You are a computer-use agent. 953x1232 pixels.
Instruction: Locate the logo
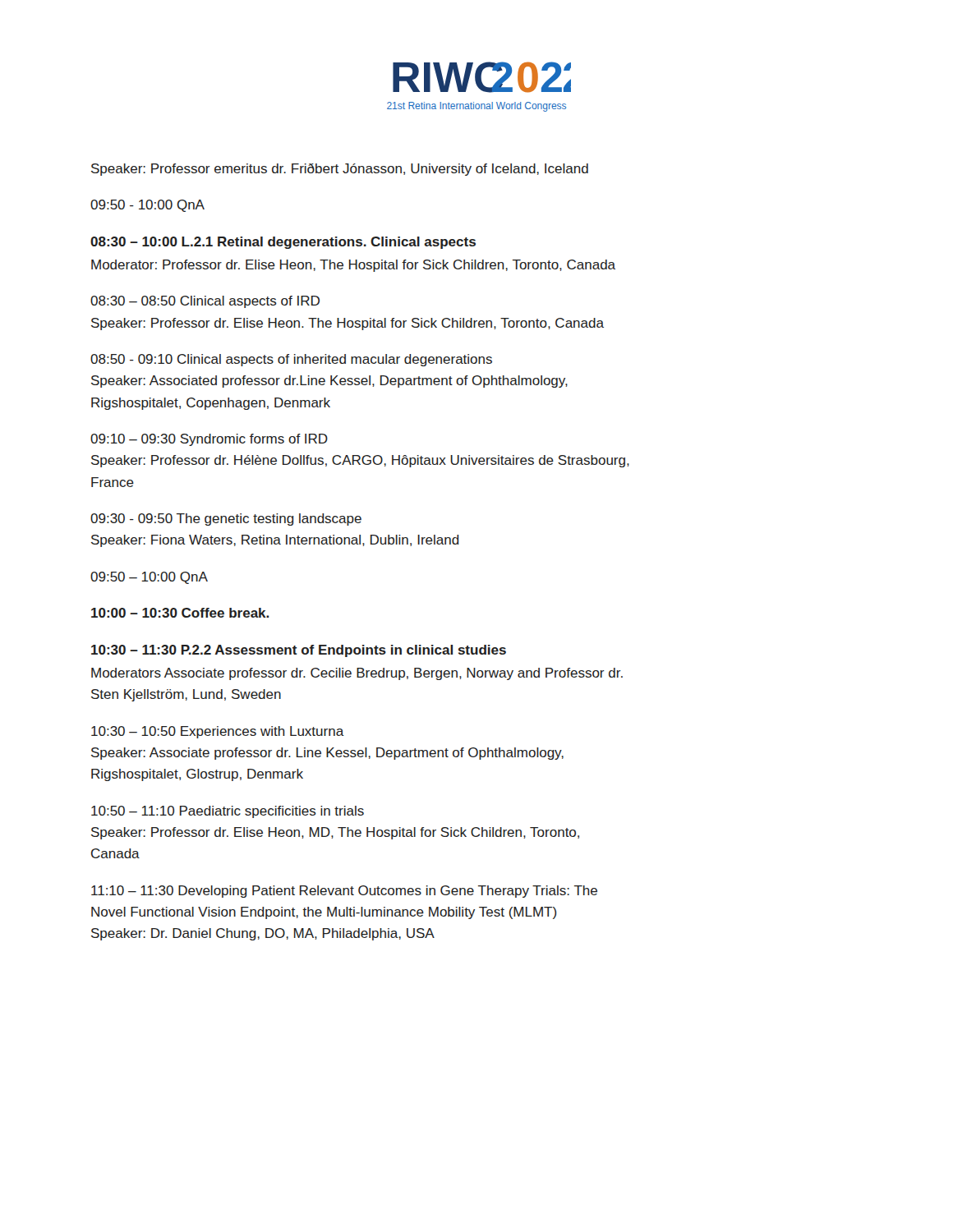pyautogui.click(x=476, y=80)
